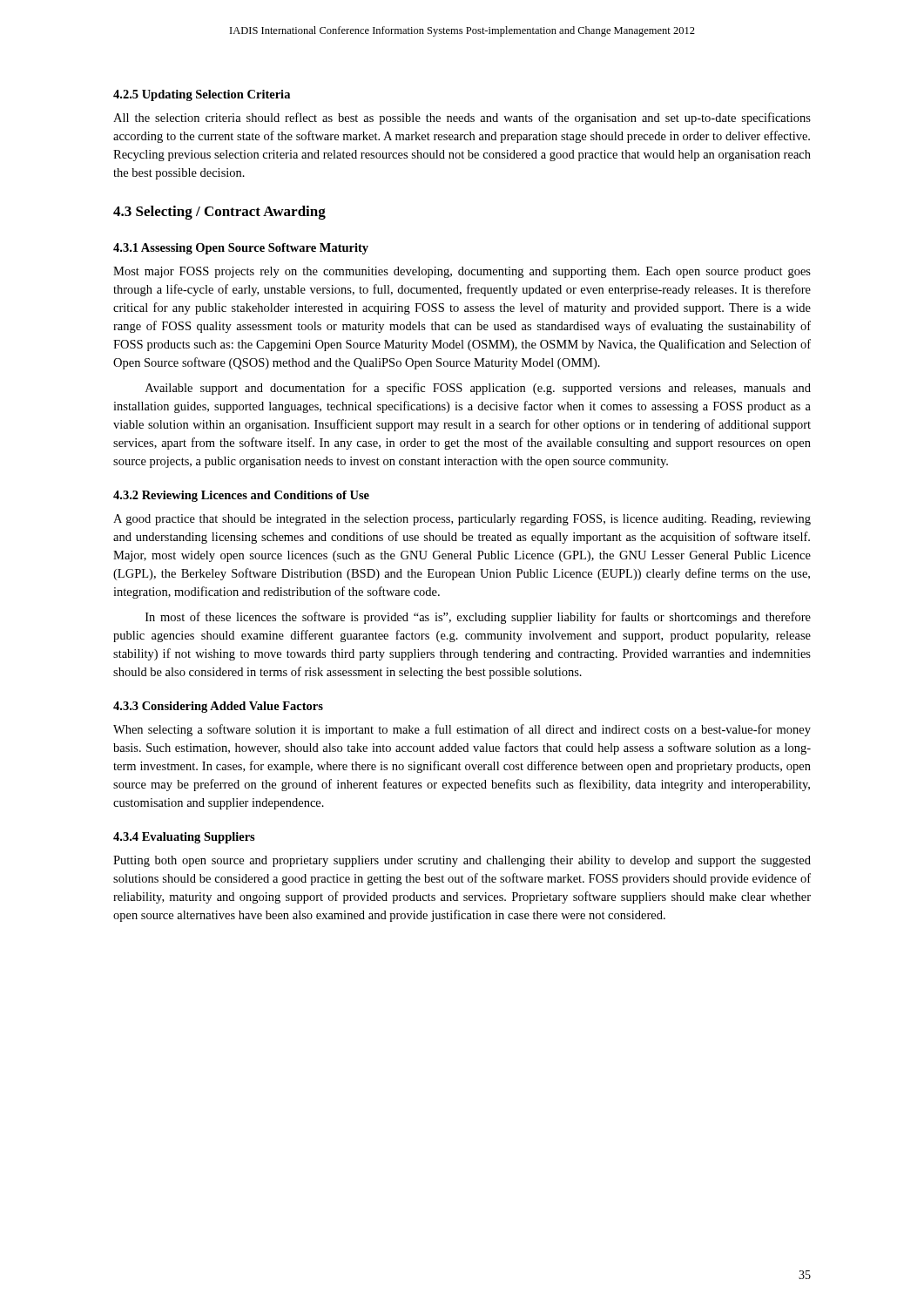Locate the text "4.2.5 Updating Selection Criteria"
Image resolution: width=924 pixels, height=1307 pixels.
pos(202,94)
